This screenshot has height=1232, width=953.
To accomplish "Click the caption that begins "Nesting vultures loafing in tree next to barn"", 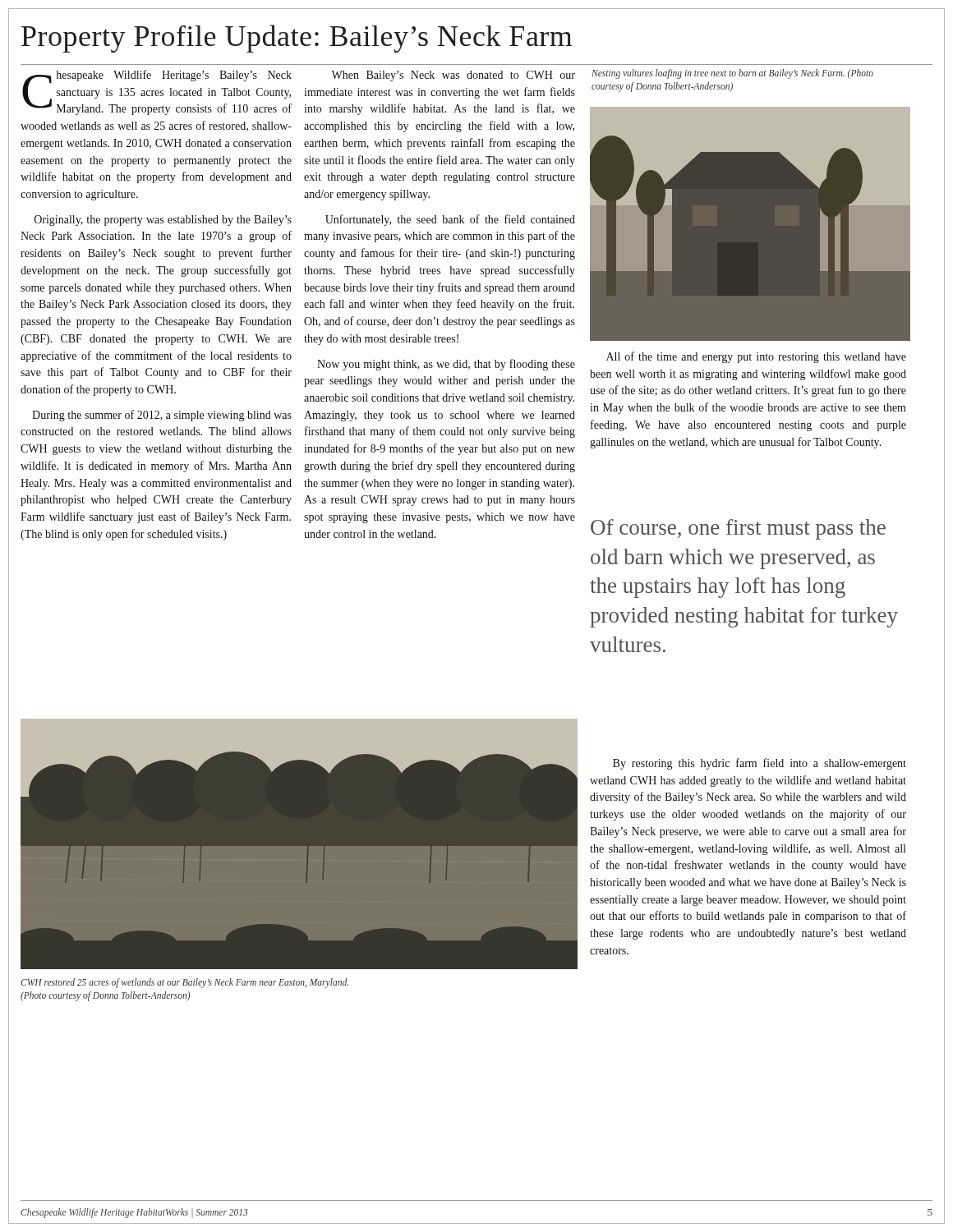I will click(732, 79).
